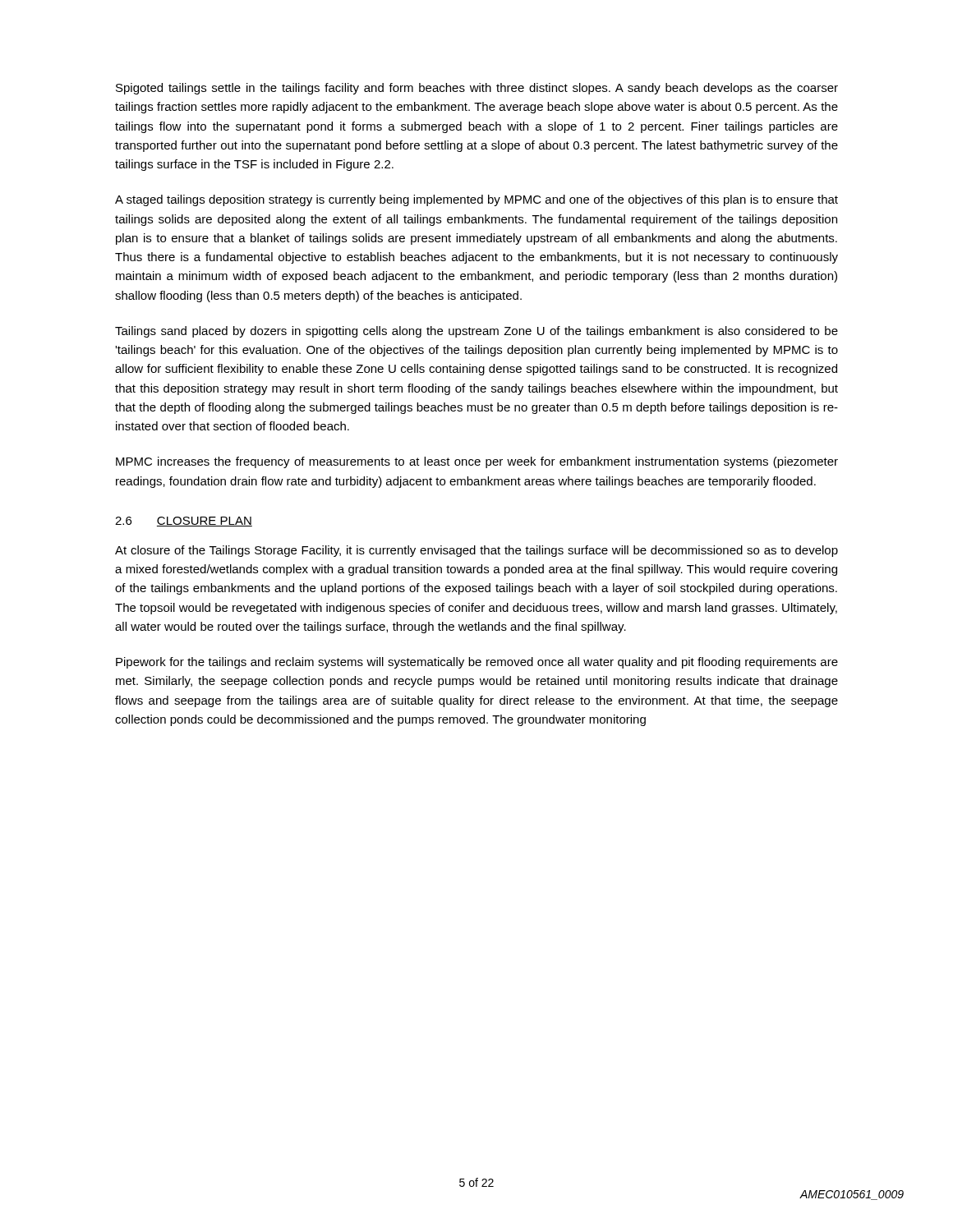The width and height of the screenshot is (953, 1232).
Task: Point to the block starting "MPMC increases the frequency"
Action: 476,471
